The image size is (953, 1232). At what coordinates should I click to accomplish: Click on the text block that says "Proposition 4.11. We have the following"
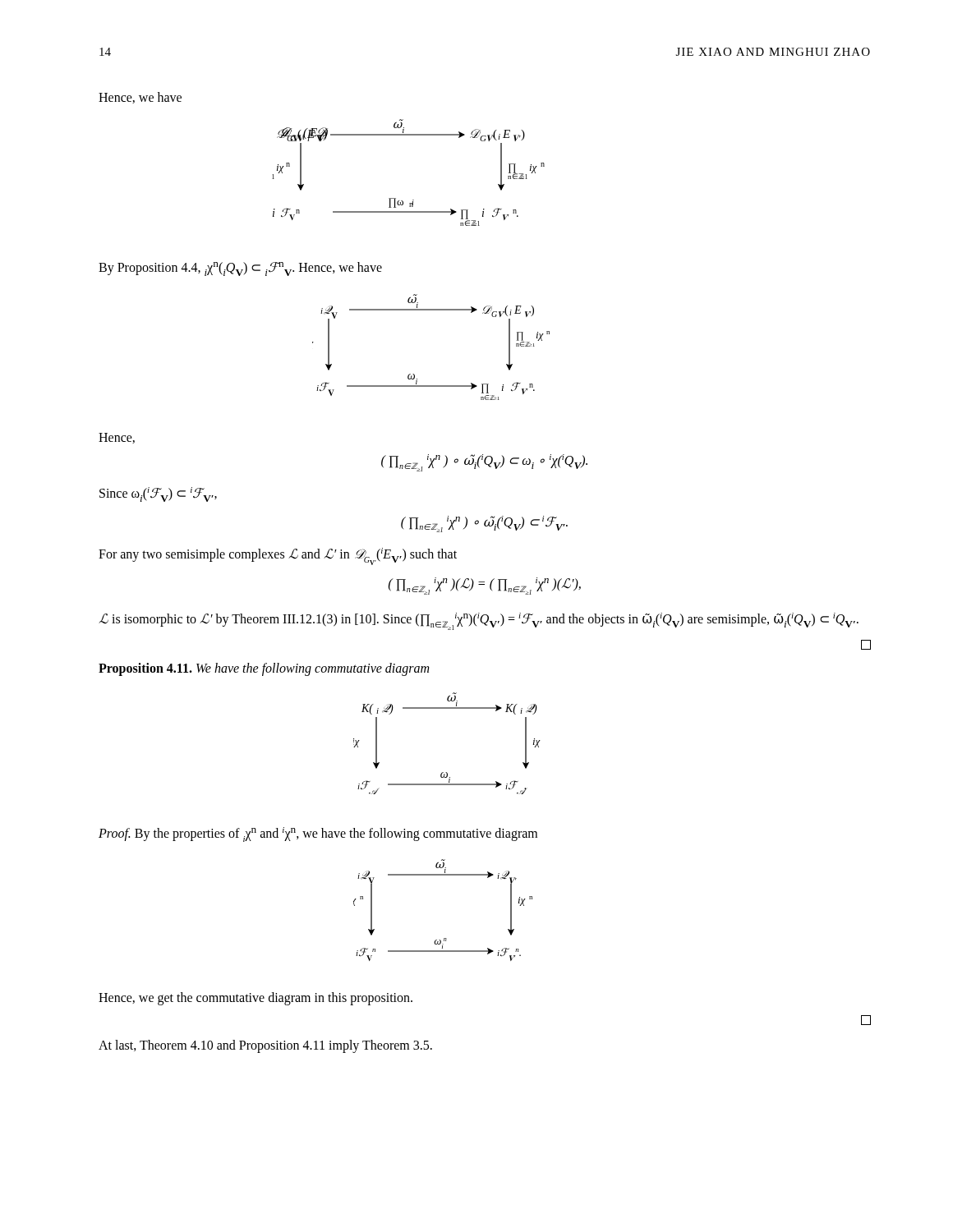(x=264, y=668)
